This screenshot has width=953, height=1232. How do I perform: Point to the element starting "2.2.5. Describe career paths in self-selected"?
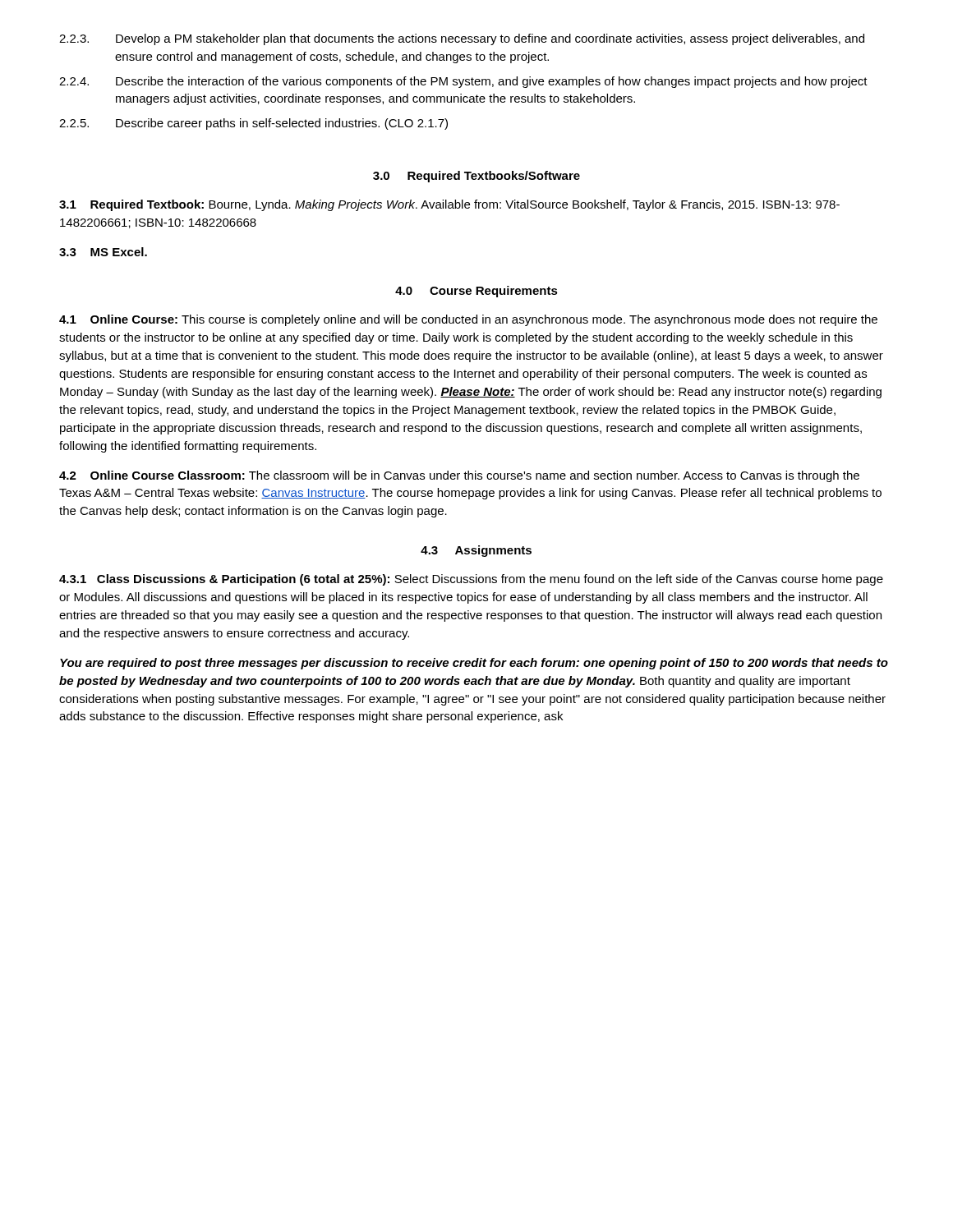click(x=253, y=124)
